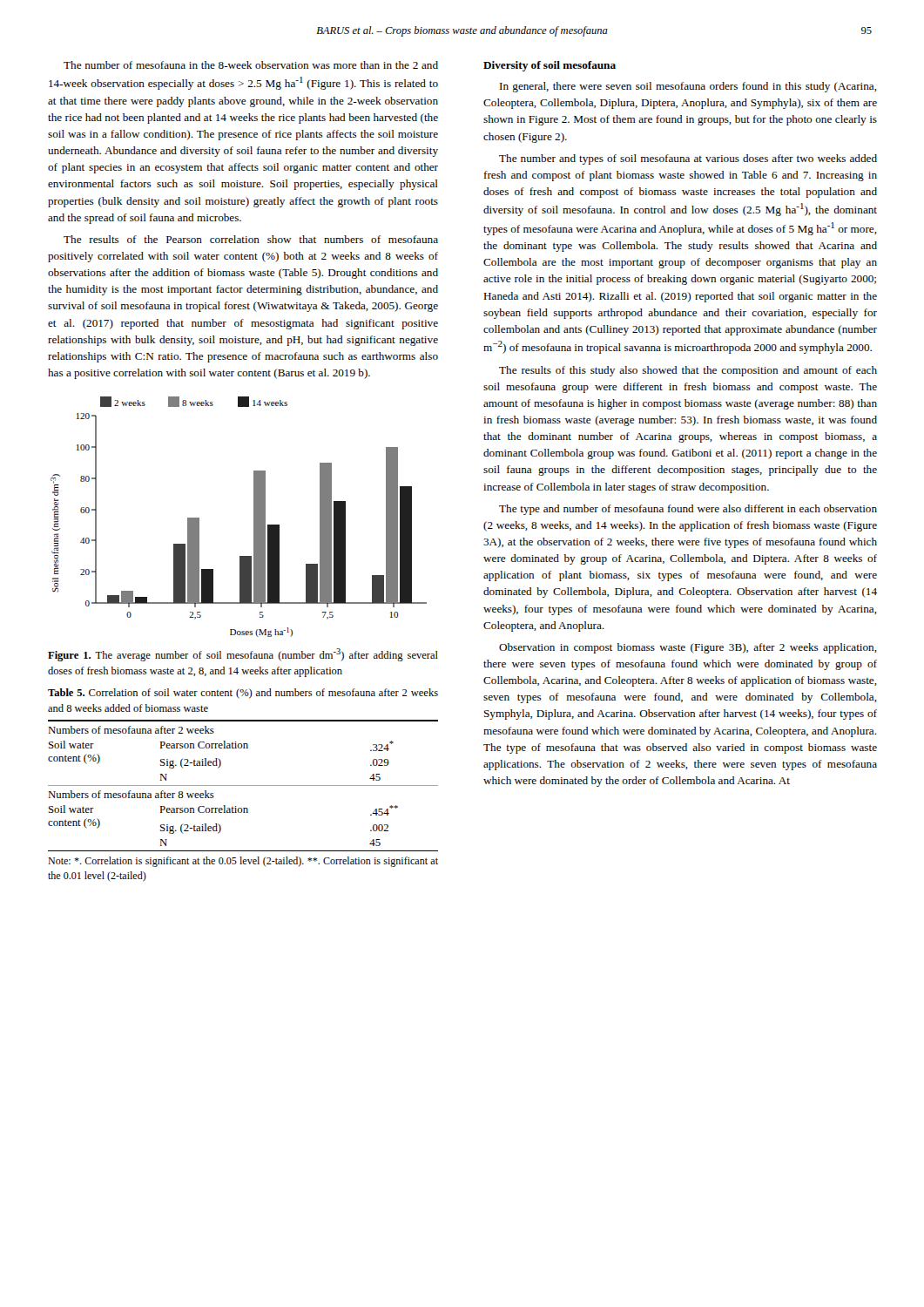Where is the passage that starts "The number of mesofauna"?

243,141
